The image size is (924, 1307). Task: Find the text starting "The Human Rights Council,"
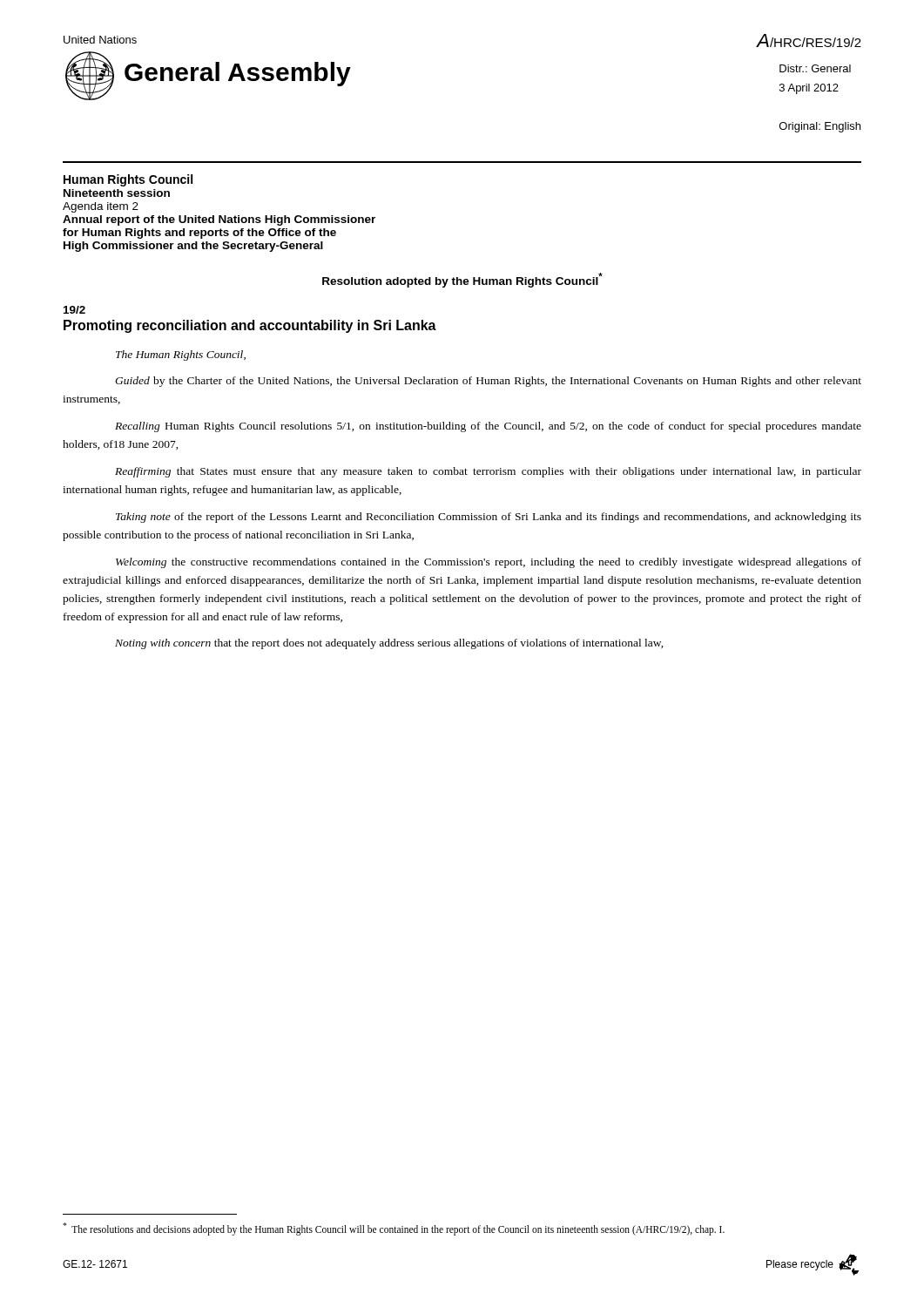click(x=181, y=354)
